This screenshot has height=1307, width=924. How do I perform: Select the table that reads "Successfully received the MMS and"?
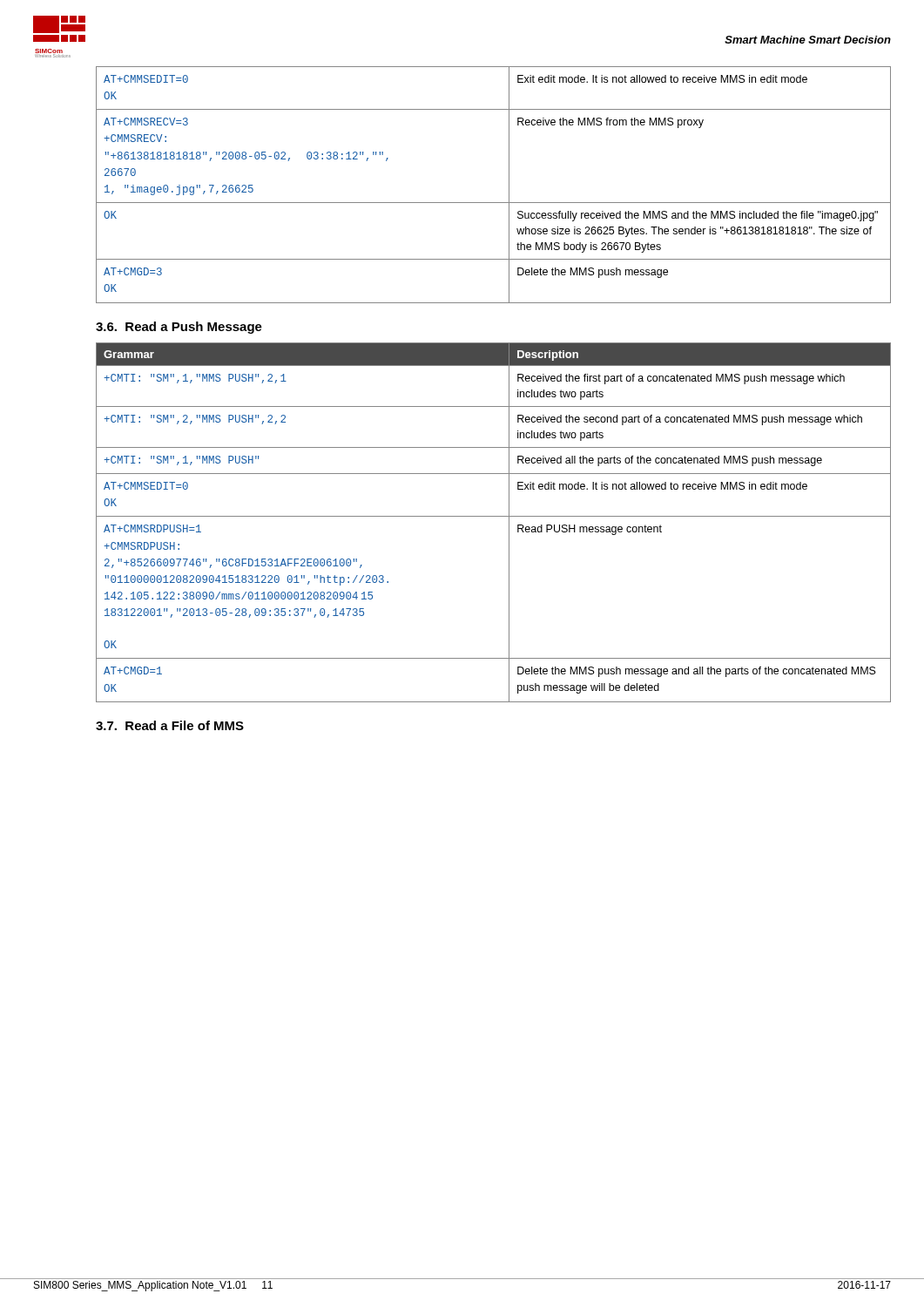point(493,185)
